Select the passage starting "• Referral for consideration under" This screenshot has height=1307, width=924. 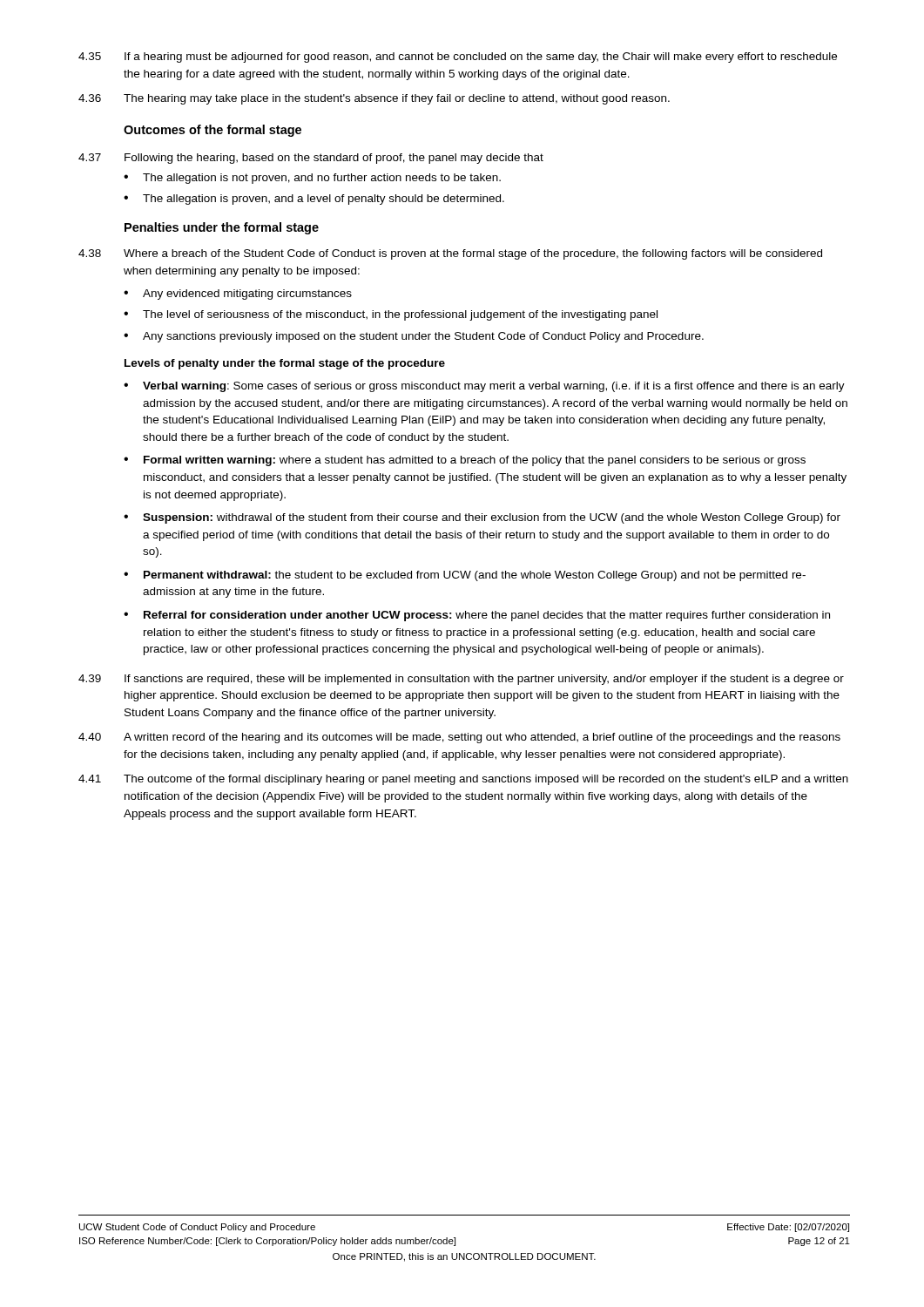click(x=487, y=632)
